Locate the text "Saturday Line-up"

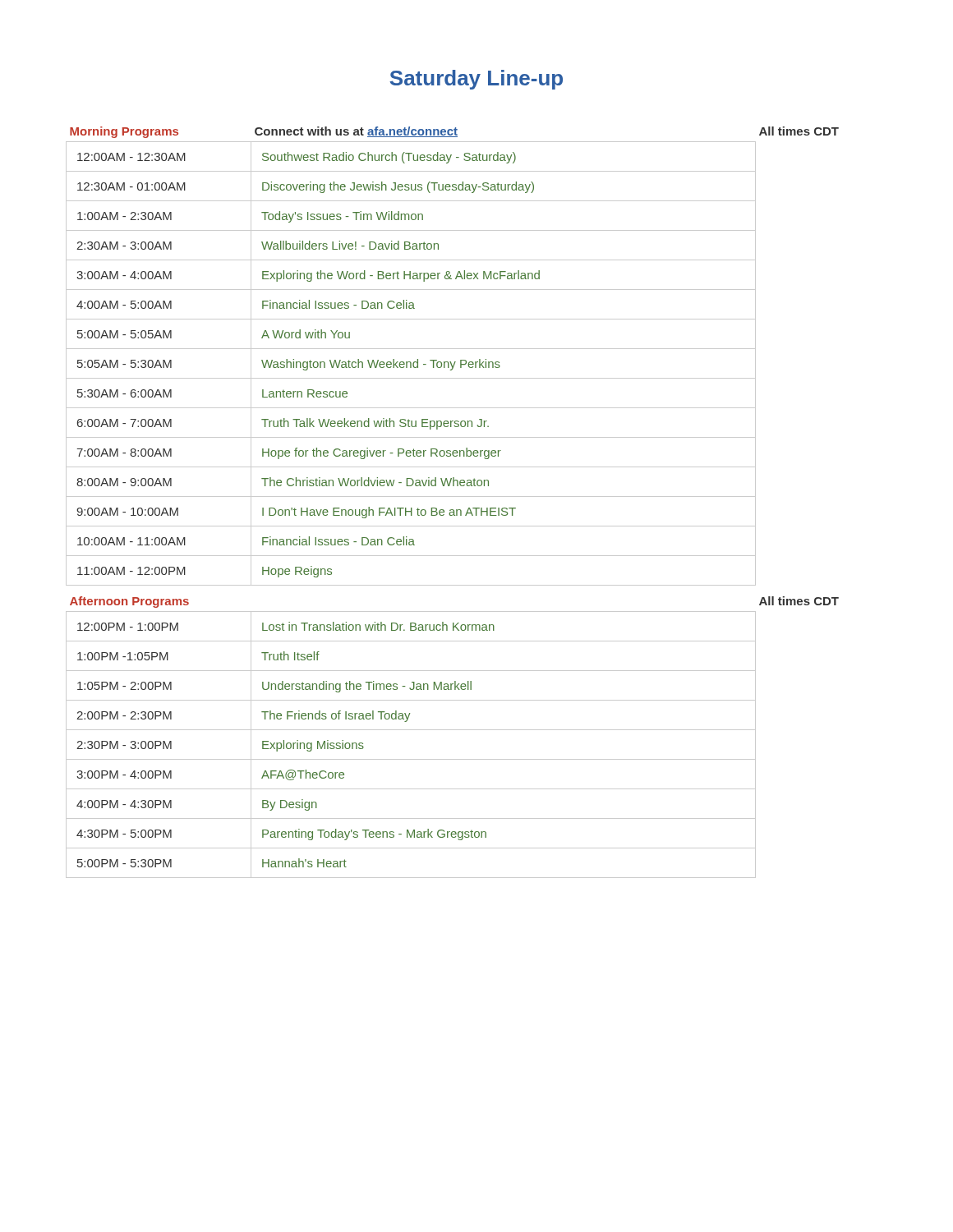tap(476, 78)
